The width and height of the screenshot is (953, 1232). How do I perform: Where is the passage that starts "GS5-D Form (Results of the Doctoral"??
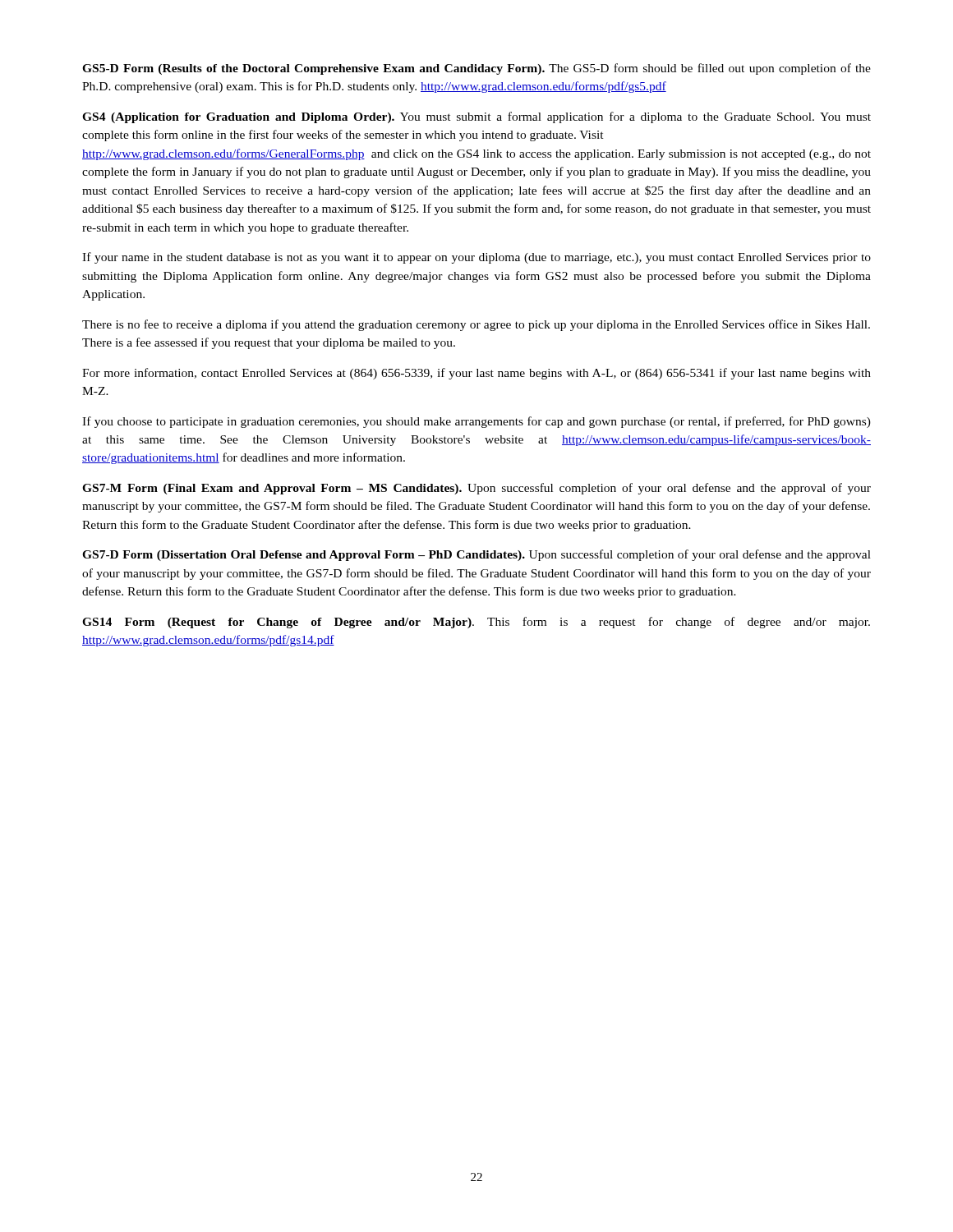coord(476,78)
